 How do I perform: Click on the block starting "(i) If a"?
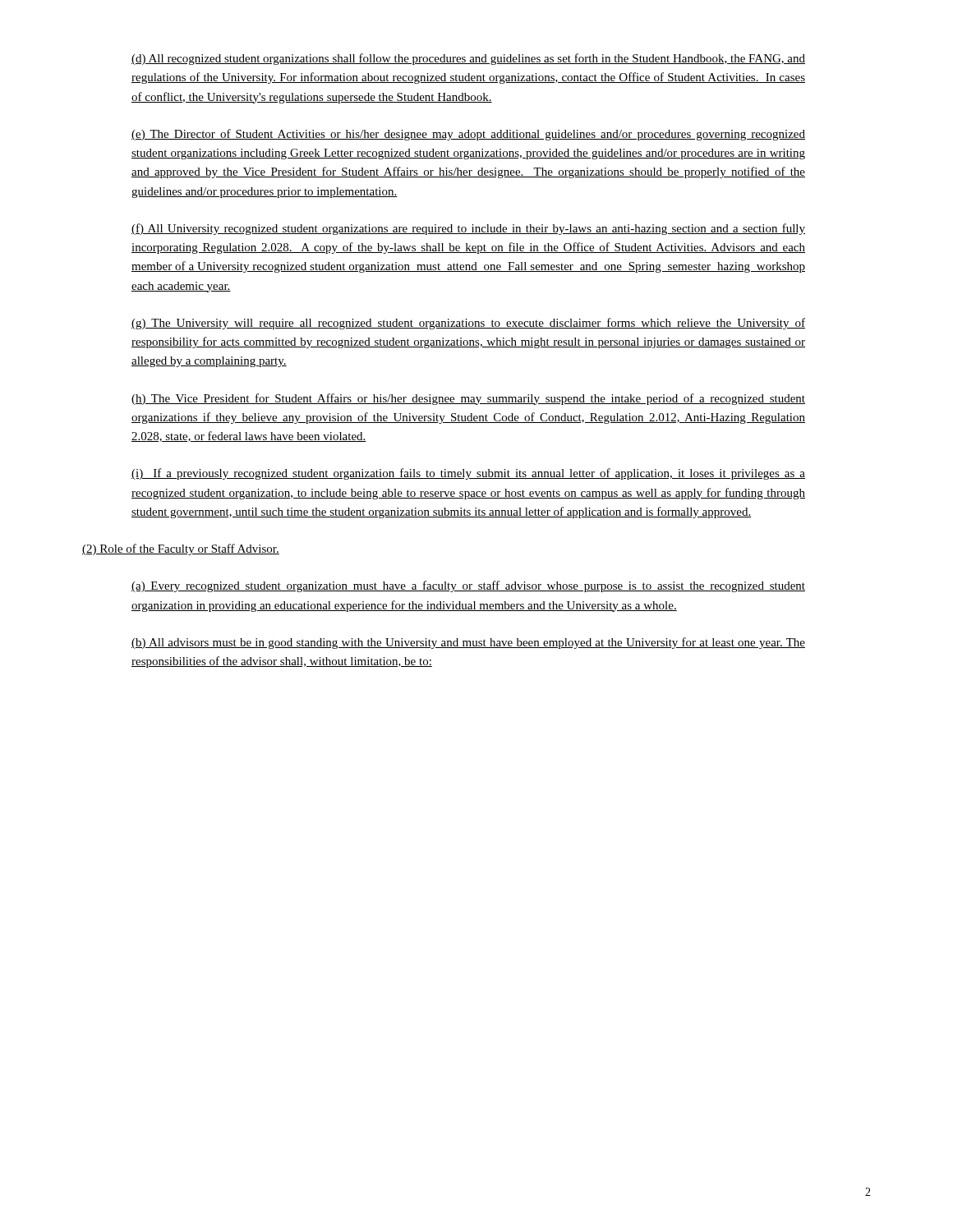click(x=468, y=492)
